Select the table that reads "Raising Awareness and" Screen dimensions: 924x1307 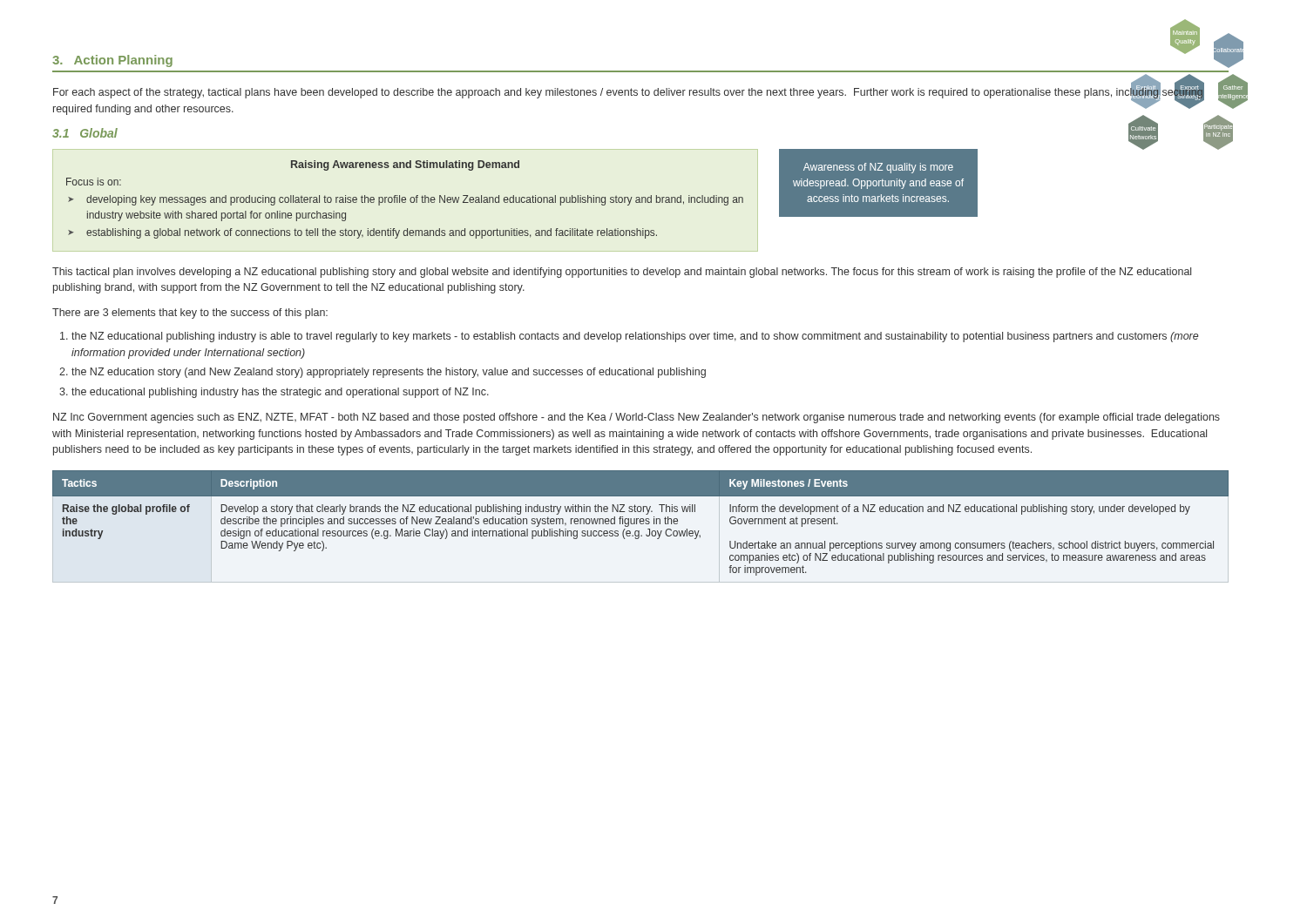[640, 200]
